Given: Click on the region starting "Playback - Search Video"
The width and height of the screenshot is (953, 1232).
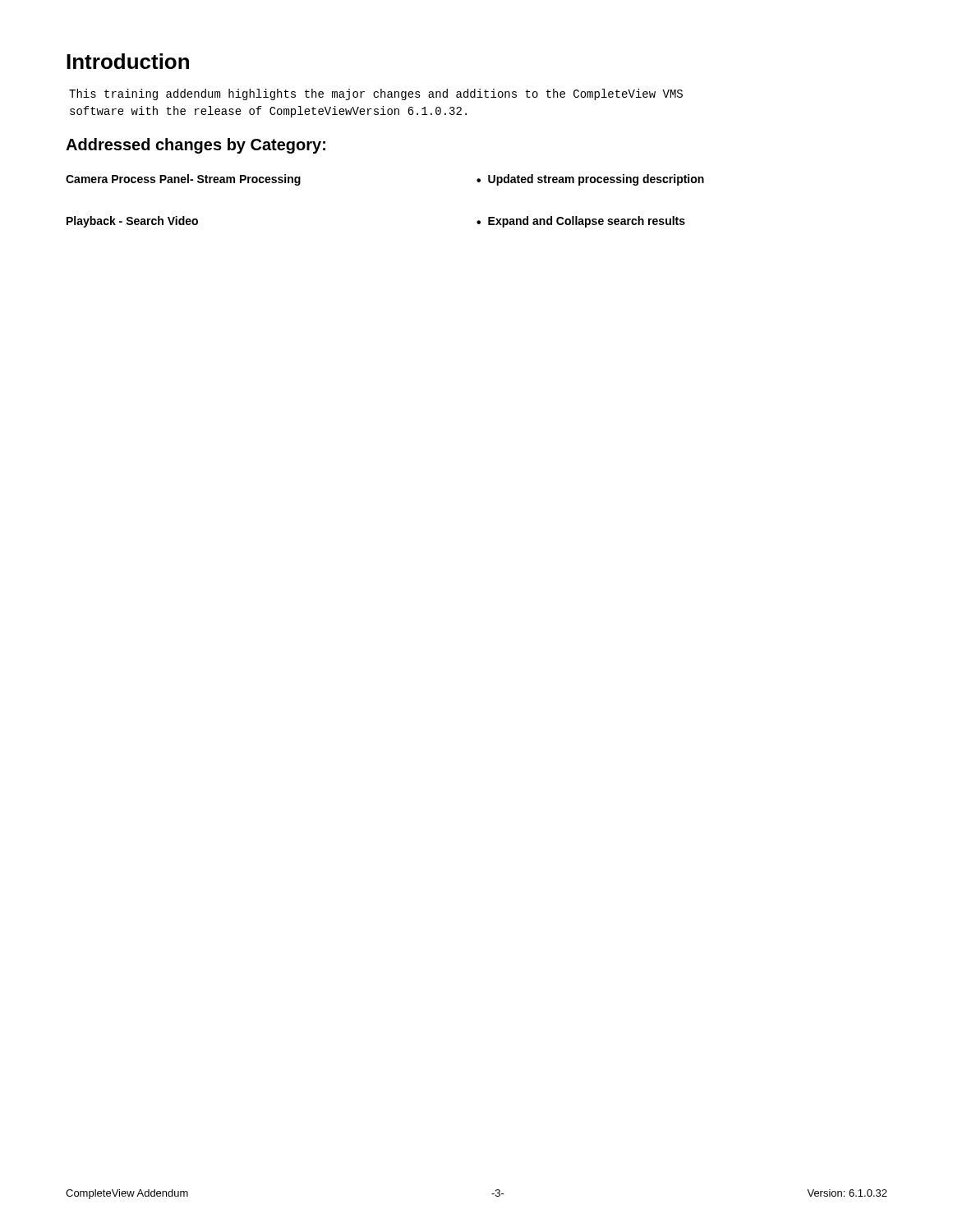Looking at the screenshot, I should pos(132,221).
